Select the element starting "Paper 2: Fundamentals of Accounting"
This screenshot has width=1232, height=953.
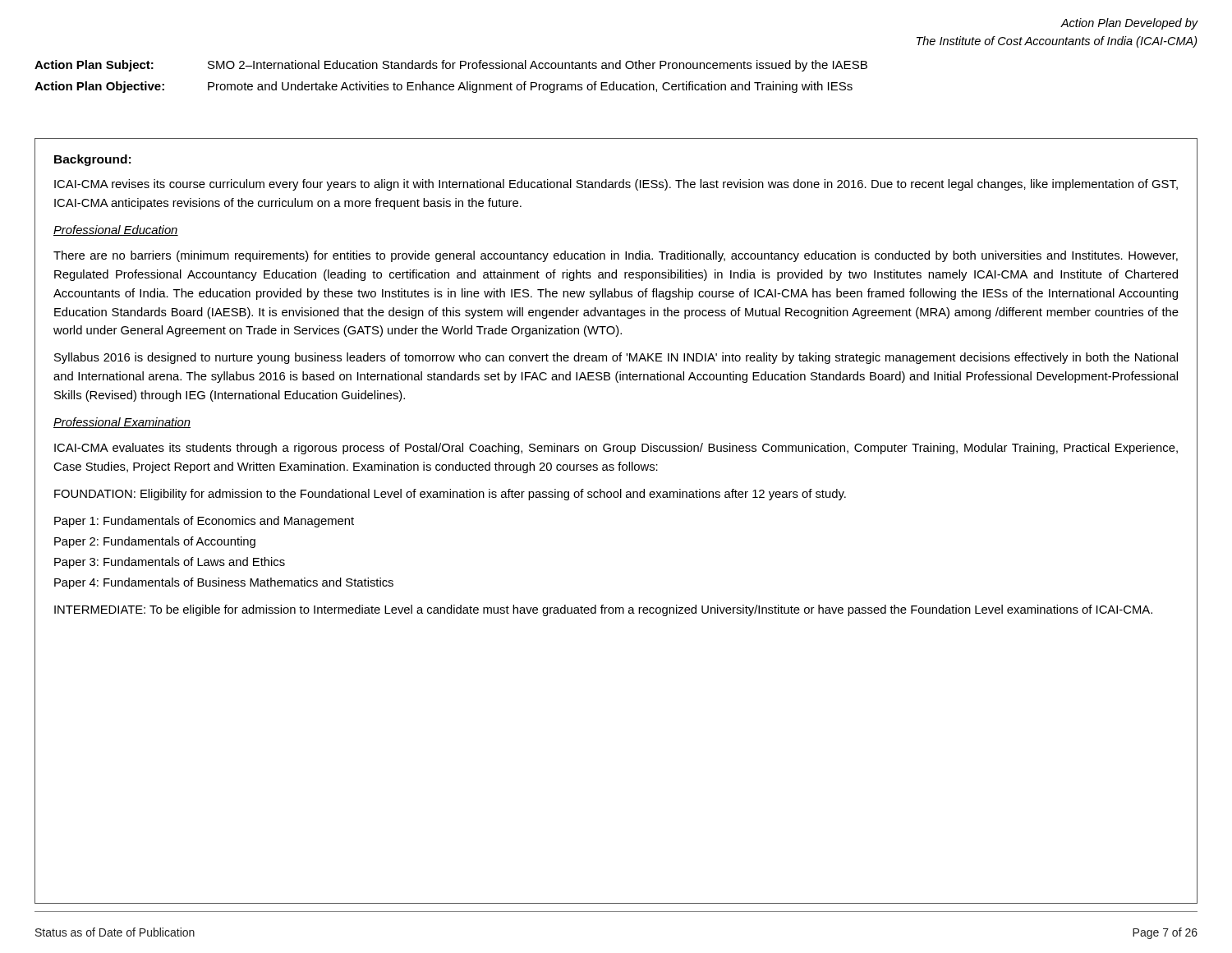155,541
